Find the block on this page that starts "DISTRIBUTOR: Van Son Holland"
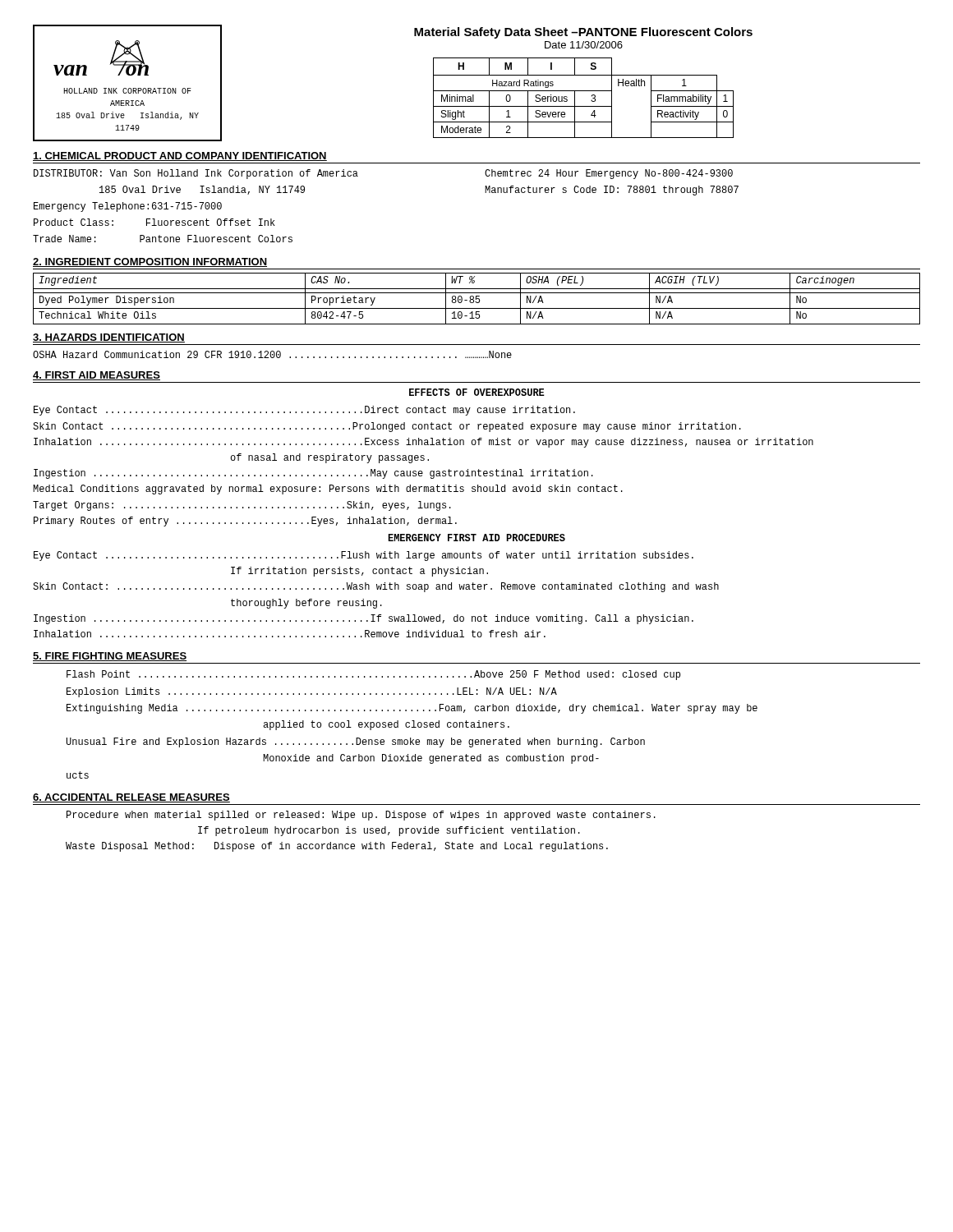 coord(194,174)
